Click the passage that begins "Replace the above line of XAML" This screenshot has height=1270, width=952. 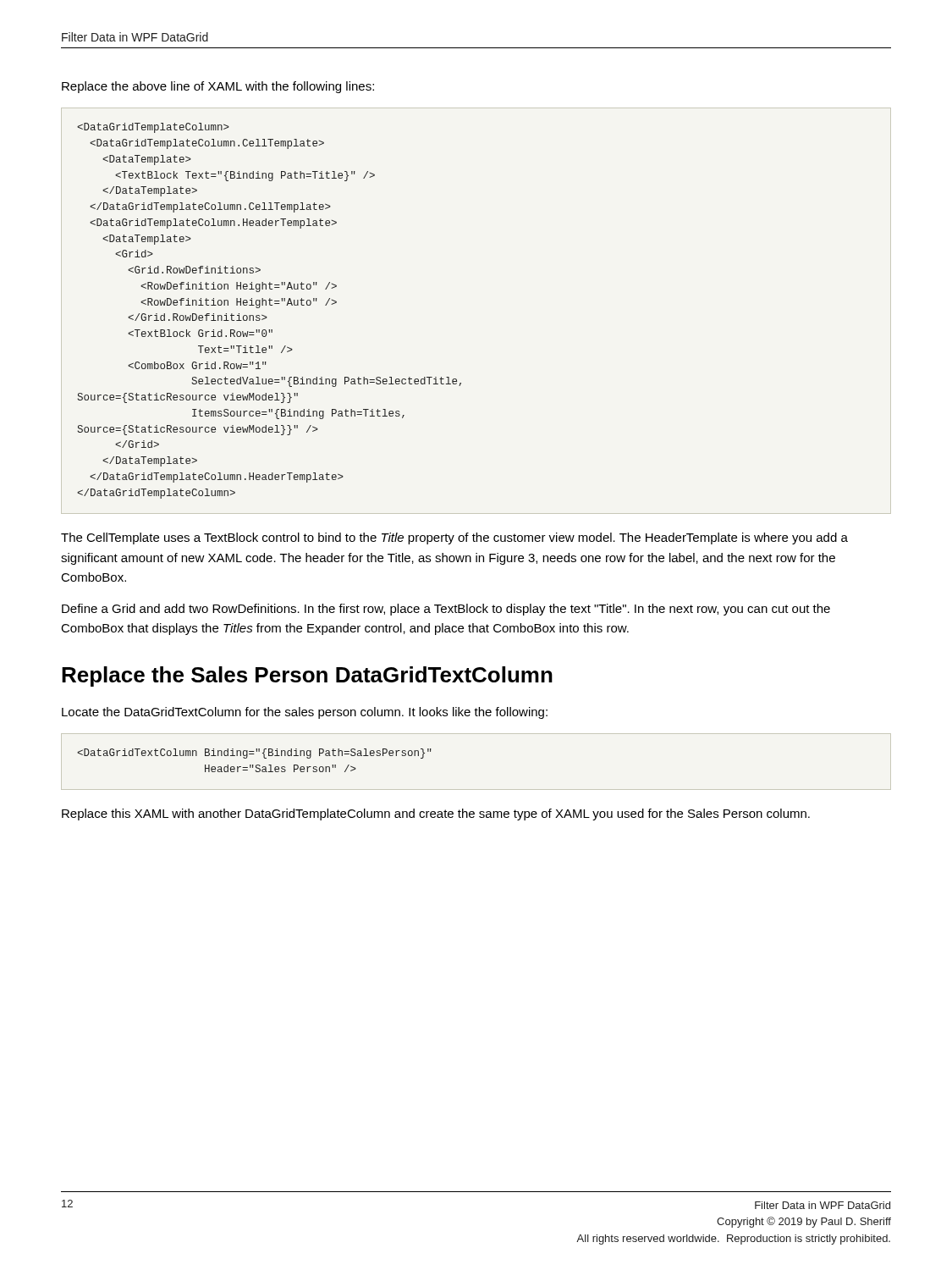click(218, 86)
